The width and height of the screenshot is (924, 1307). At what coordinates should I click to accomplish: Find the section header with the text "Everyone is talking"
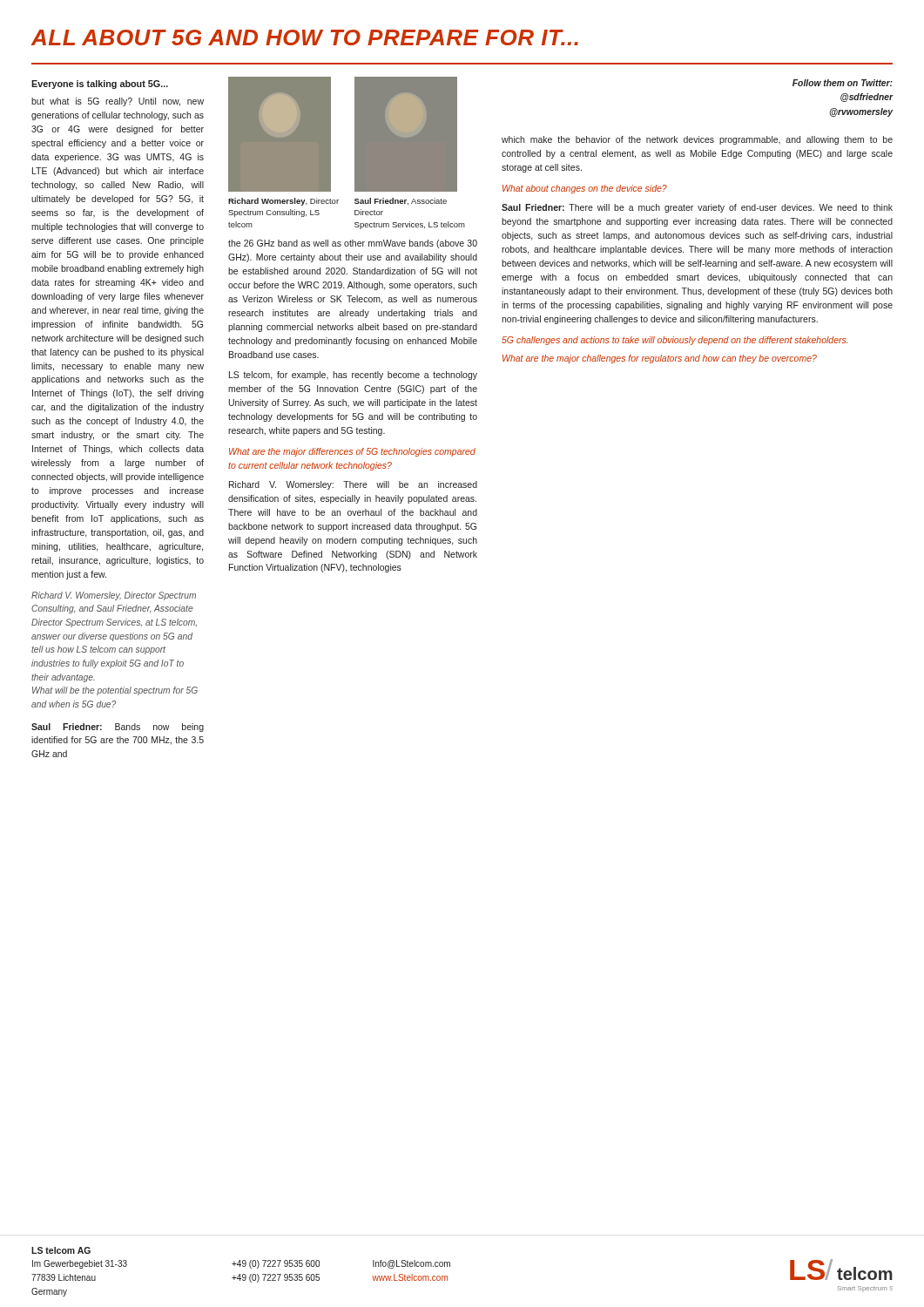tap(100, 84)
